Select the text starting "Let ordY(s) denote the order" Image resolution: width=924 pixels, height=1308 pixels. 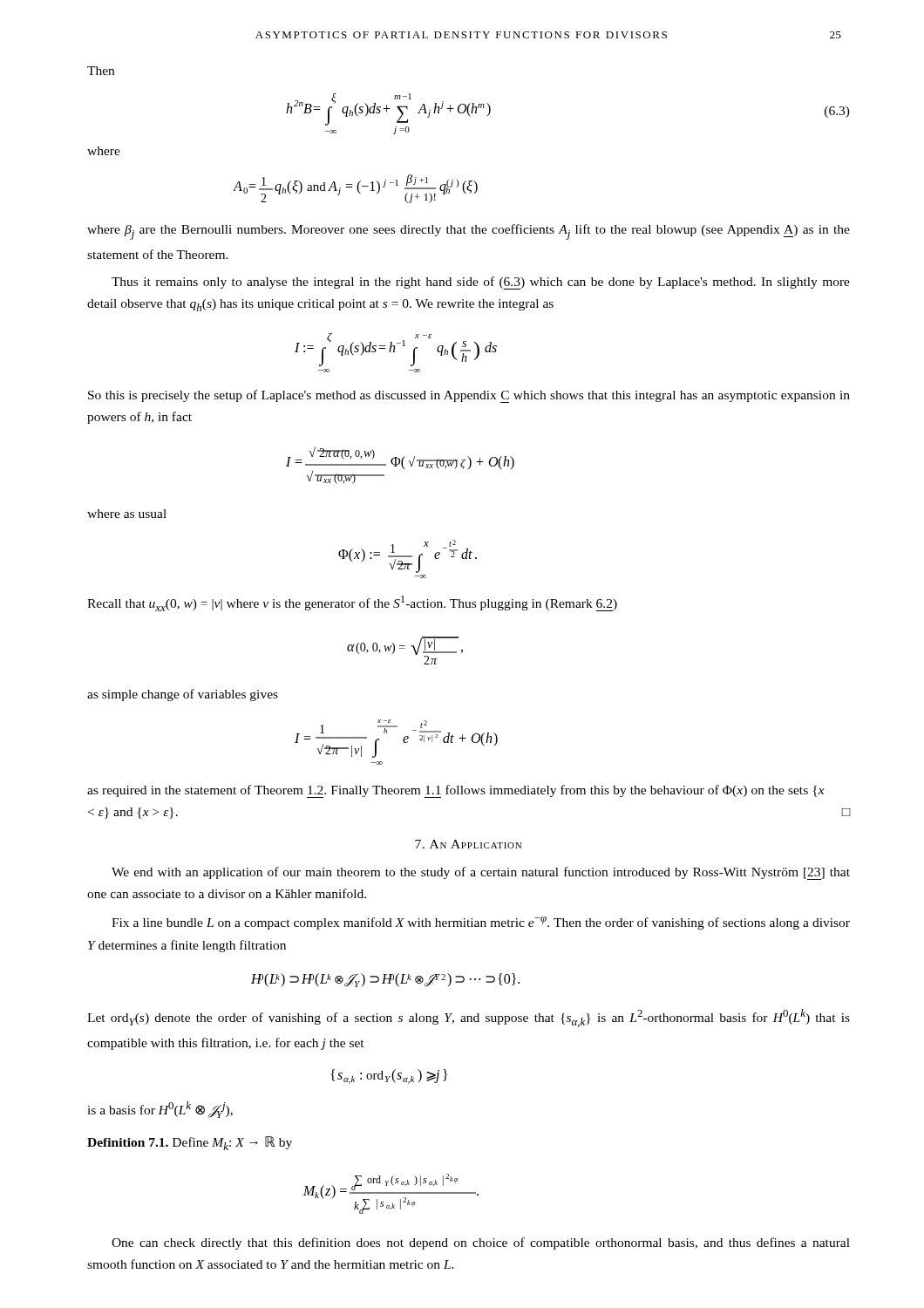(x=469, y=1028)
